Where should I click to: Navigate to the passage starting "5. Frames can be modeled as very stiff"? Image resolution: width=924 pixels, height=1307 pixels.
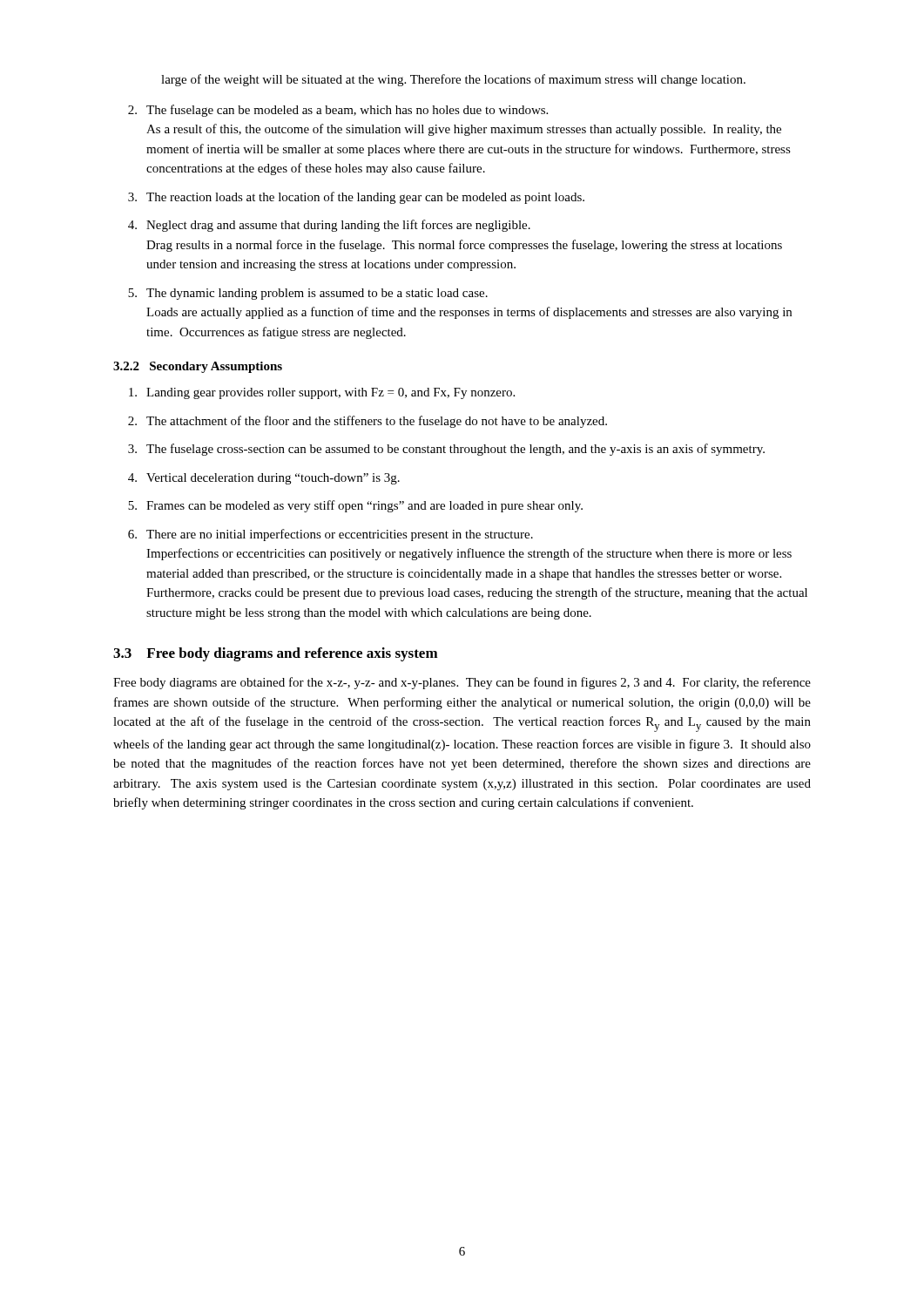tap(462, 506)
